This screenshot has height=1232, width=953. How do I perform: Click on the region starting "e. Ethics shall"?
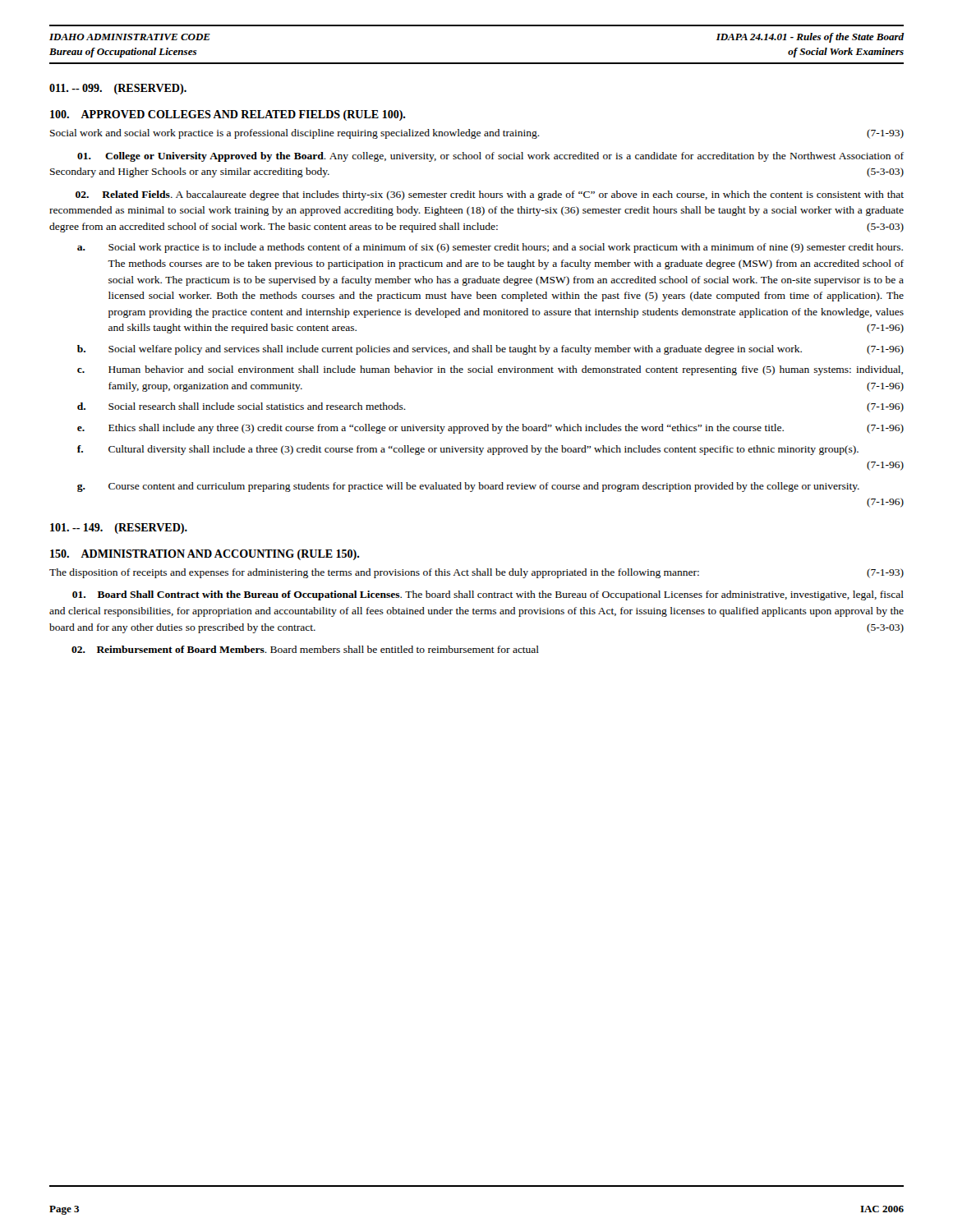(x=490, y=428)
